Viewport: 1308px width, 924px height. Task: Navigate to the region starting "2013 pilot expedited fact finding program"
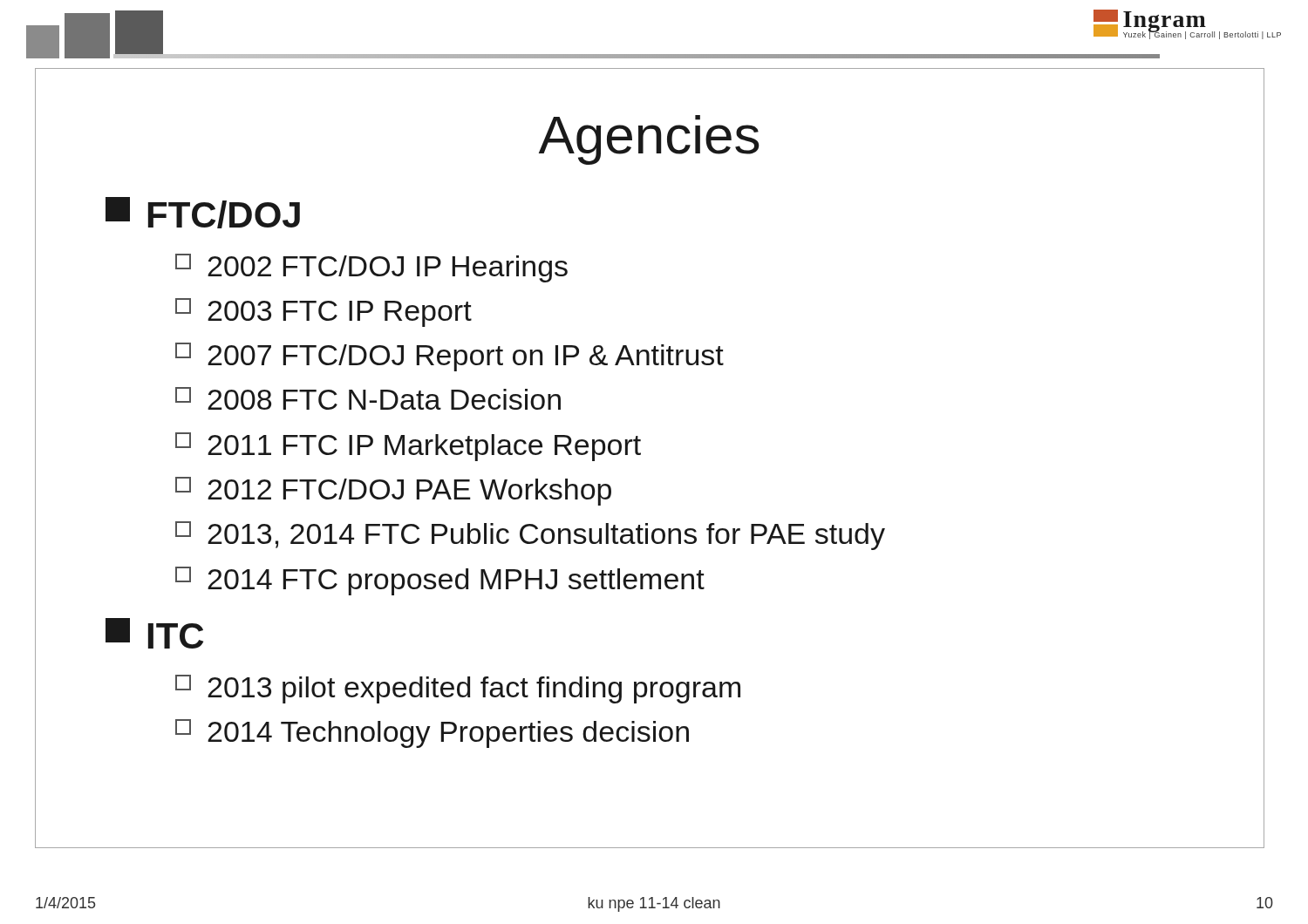pos(459,687)
